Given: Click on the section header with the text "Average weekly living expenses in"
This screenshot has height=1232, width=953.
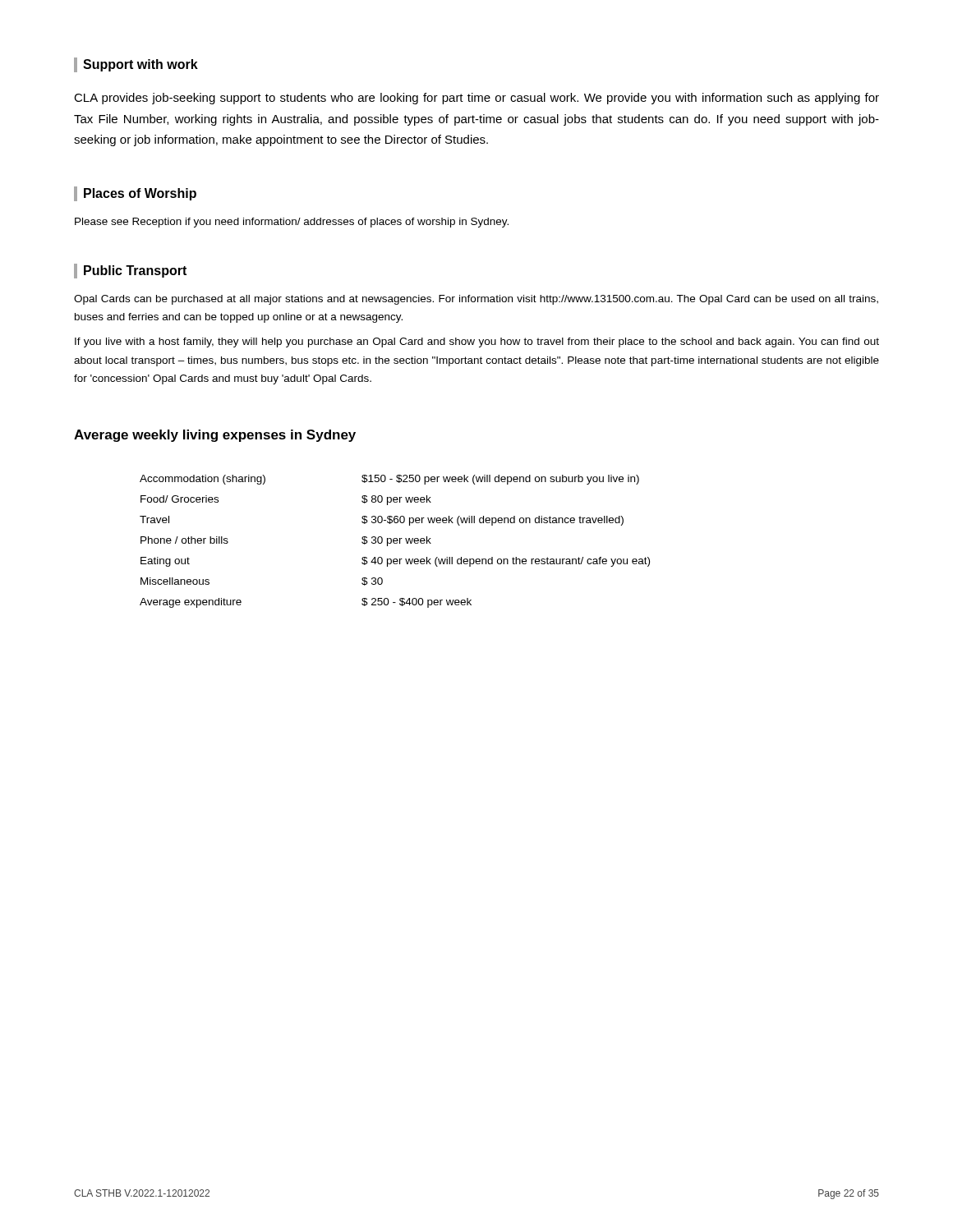Looking at the screenshot, I should point(215,435).
